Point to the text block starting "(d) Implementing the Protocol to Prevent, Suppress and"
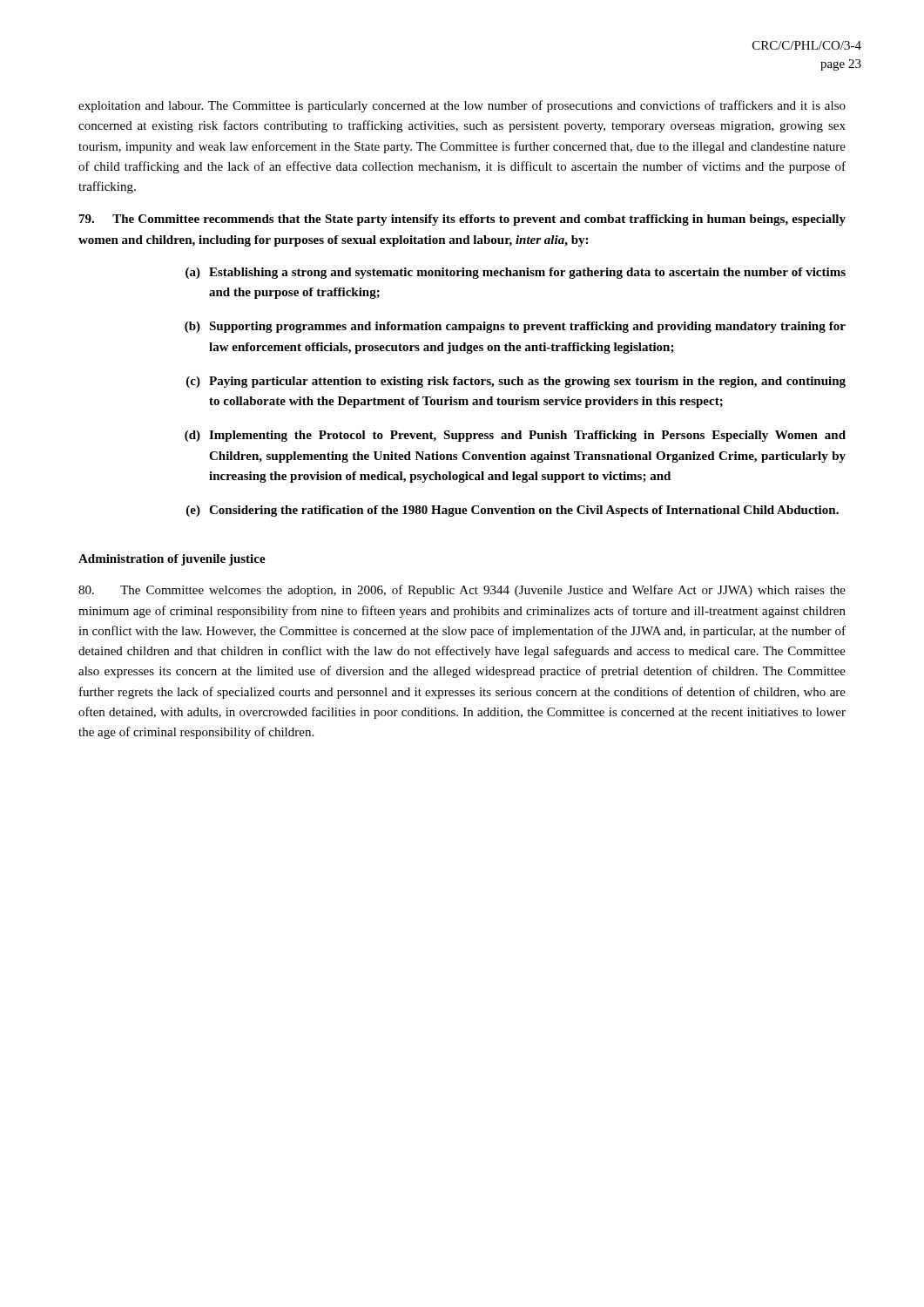Viewport: 924px width, 1307px height. (488, 456)
